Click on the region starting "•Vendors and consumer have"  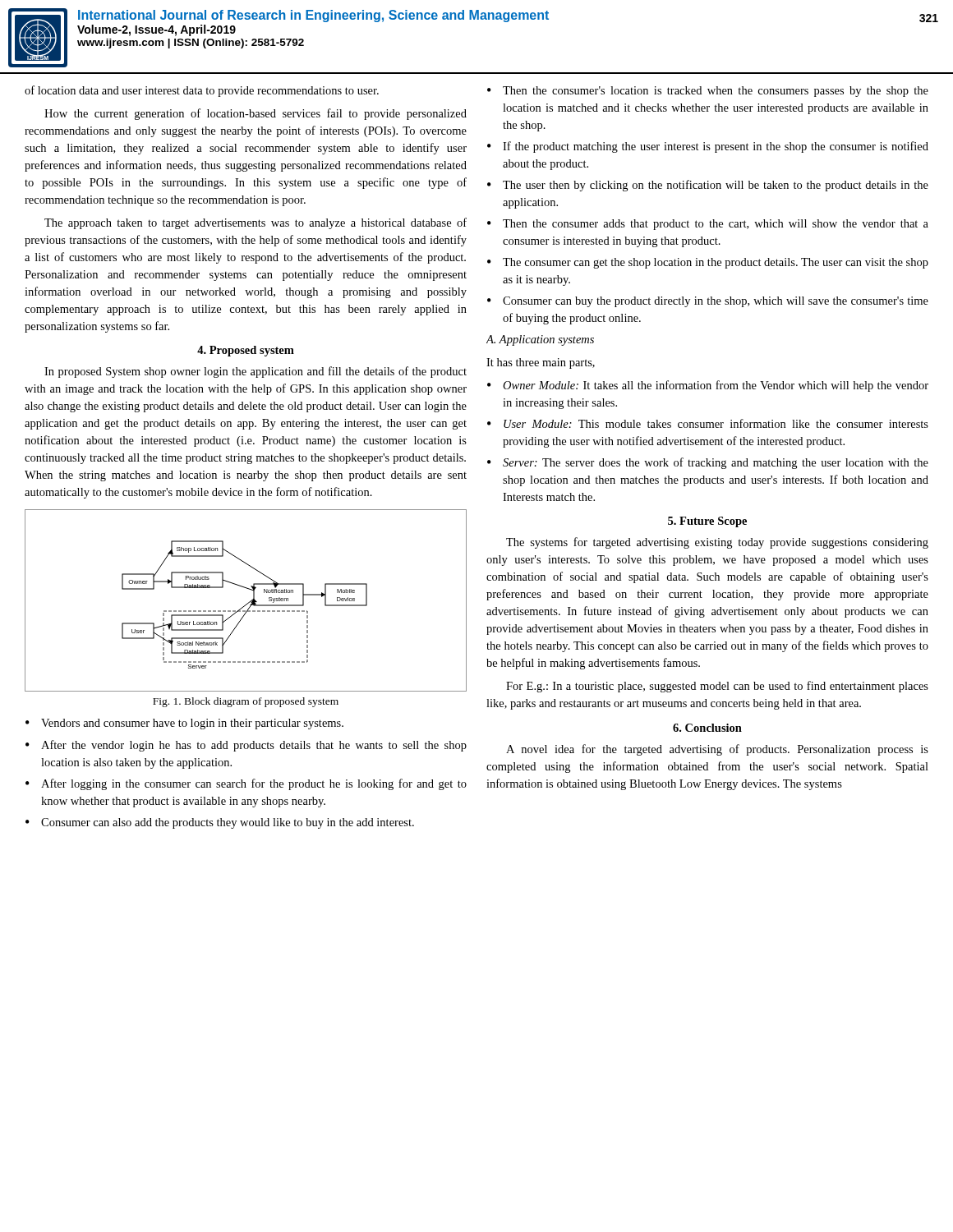point(184,724)
